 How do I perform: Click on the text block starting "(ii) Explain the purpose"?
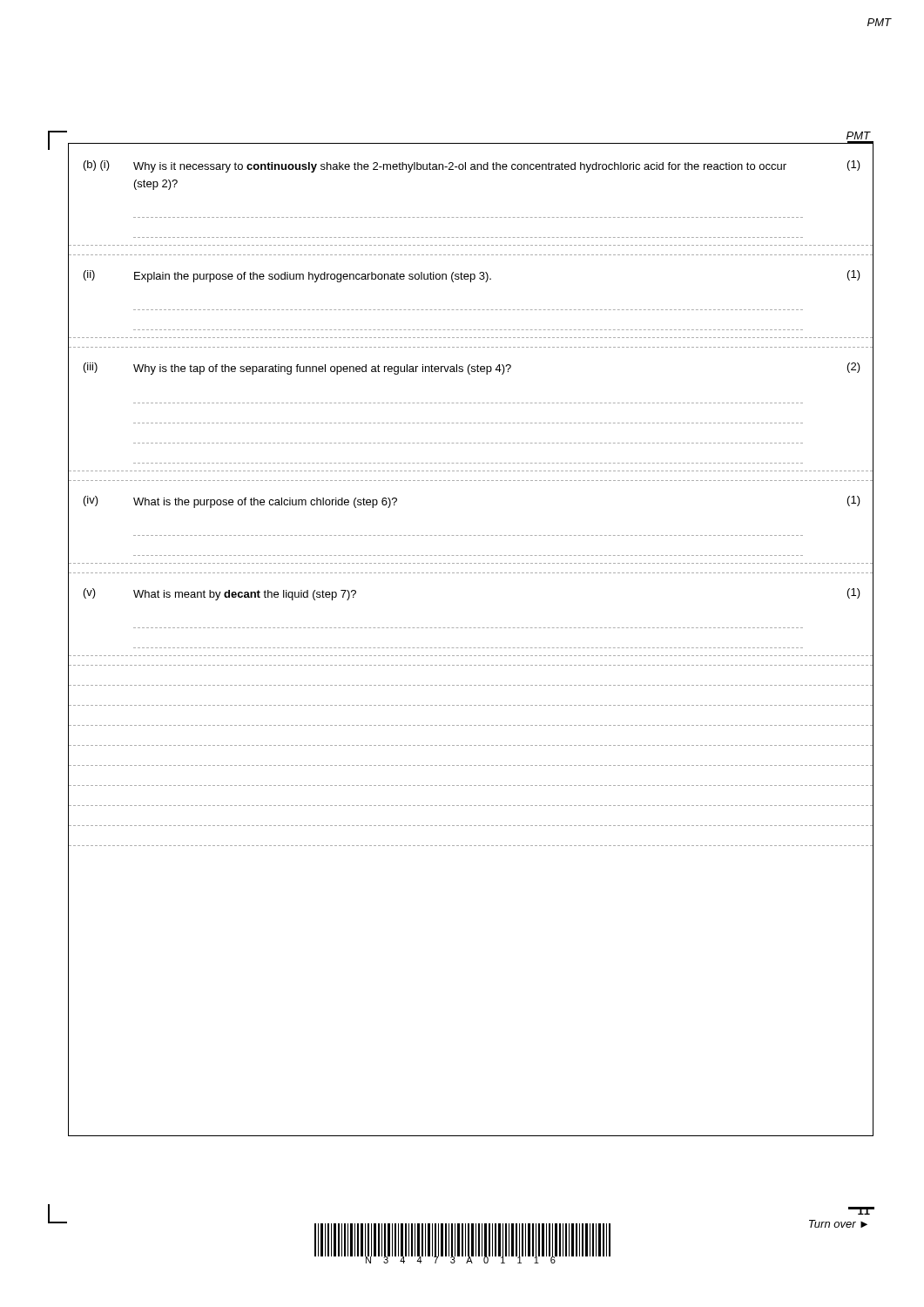pos(472,299)
